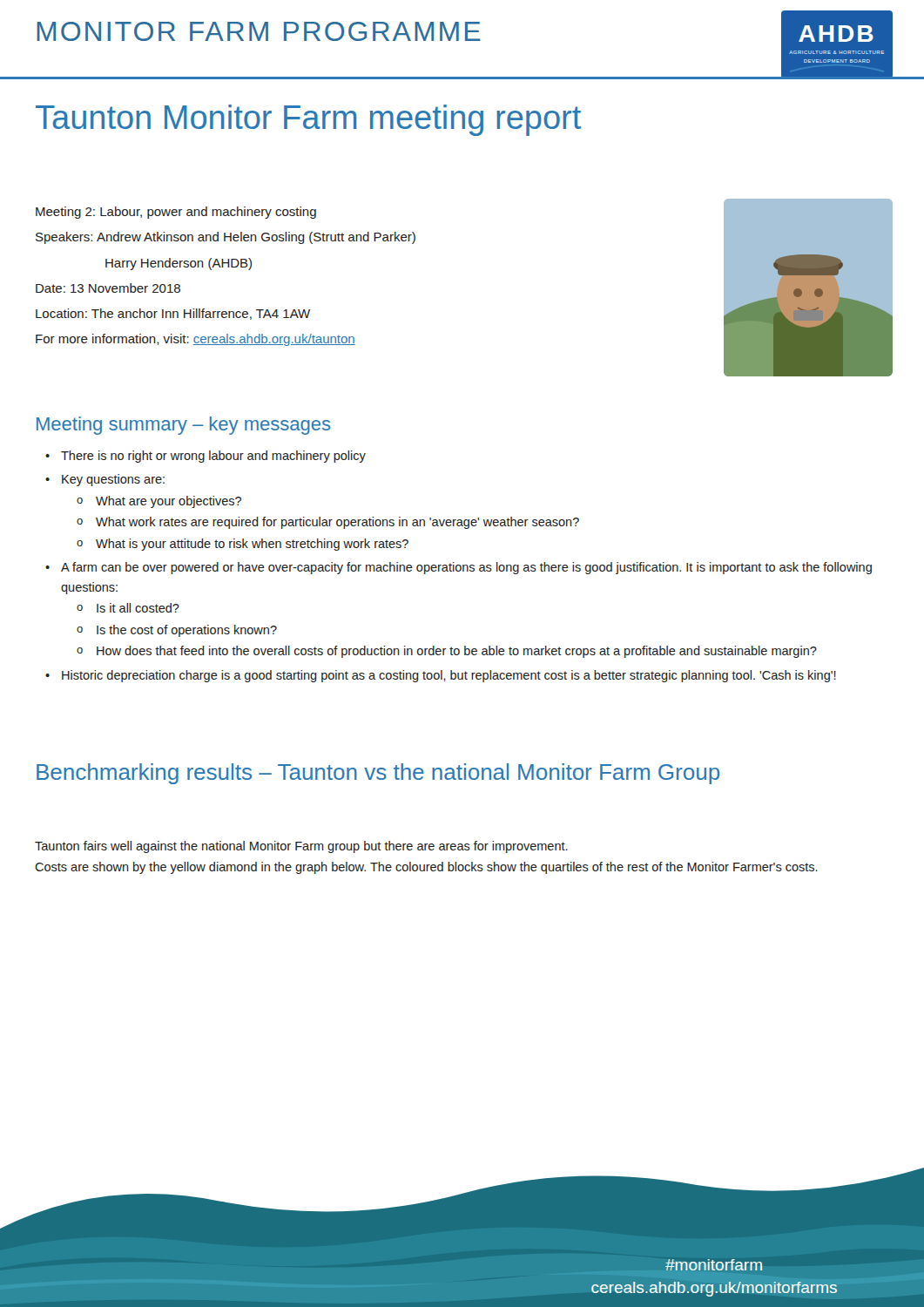This screenshot has height=1307, width=924.
Task: Point to the block beginning "• There is"
Action: pos(205,456)
